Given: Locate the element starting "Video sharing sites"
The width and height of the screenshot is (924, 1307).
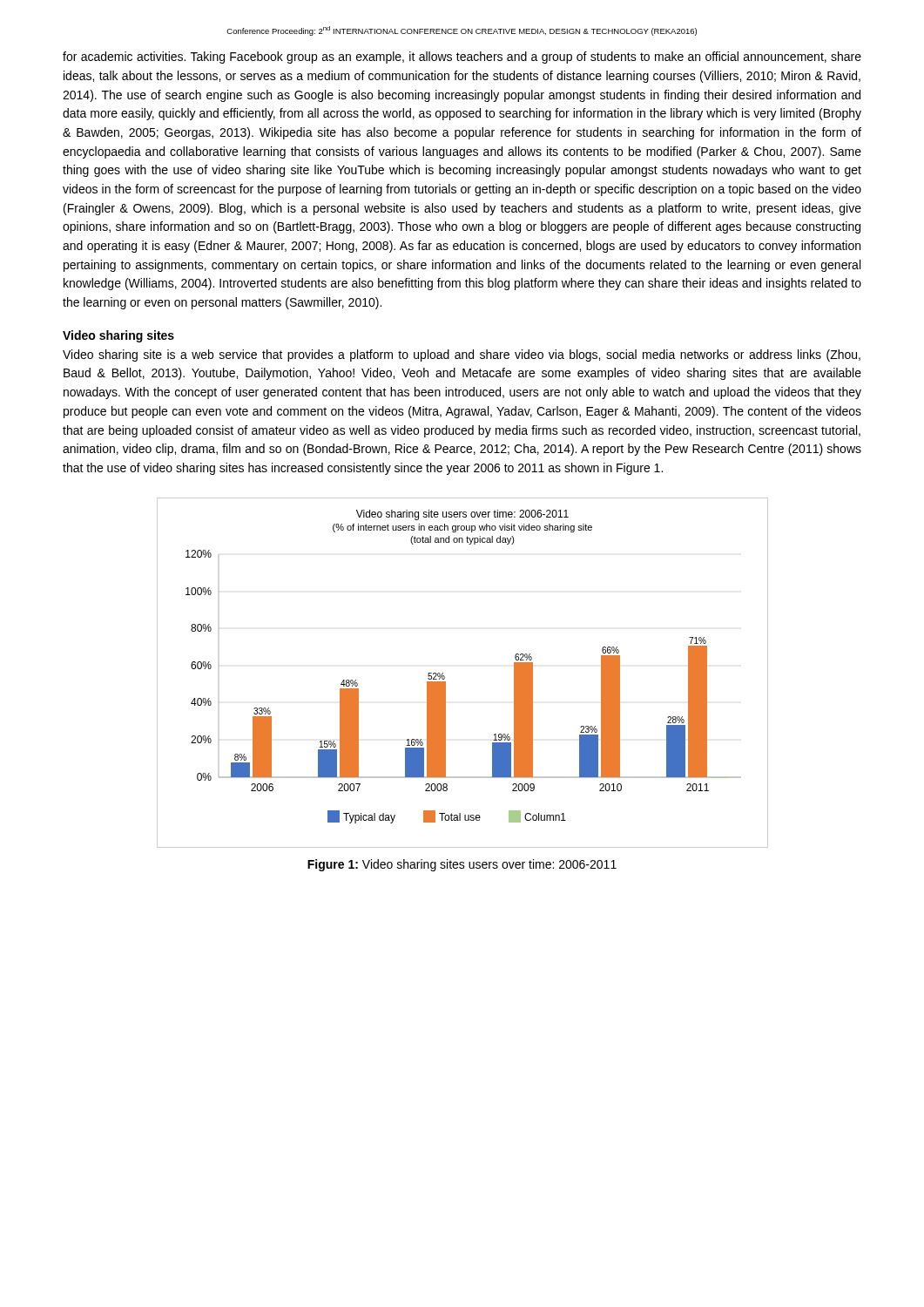Looking at the screenshot, I should 119,335.
